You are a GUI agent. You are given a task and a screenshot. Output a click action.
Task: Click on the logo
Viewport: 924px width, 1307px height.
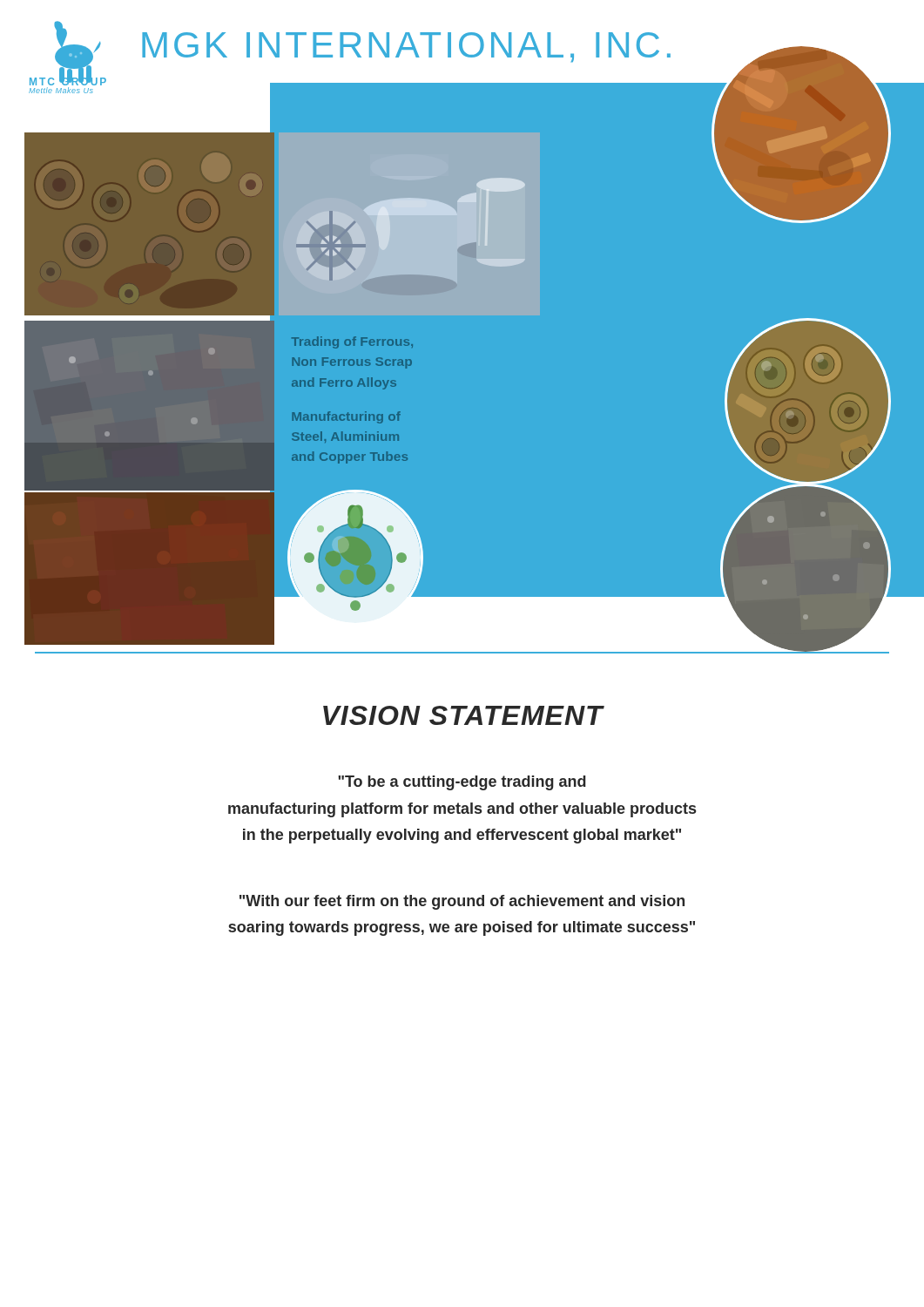point(81,55)
